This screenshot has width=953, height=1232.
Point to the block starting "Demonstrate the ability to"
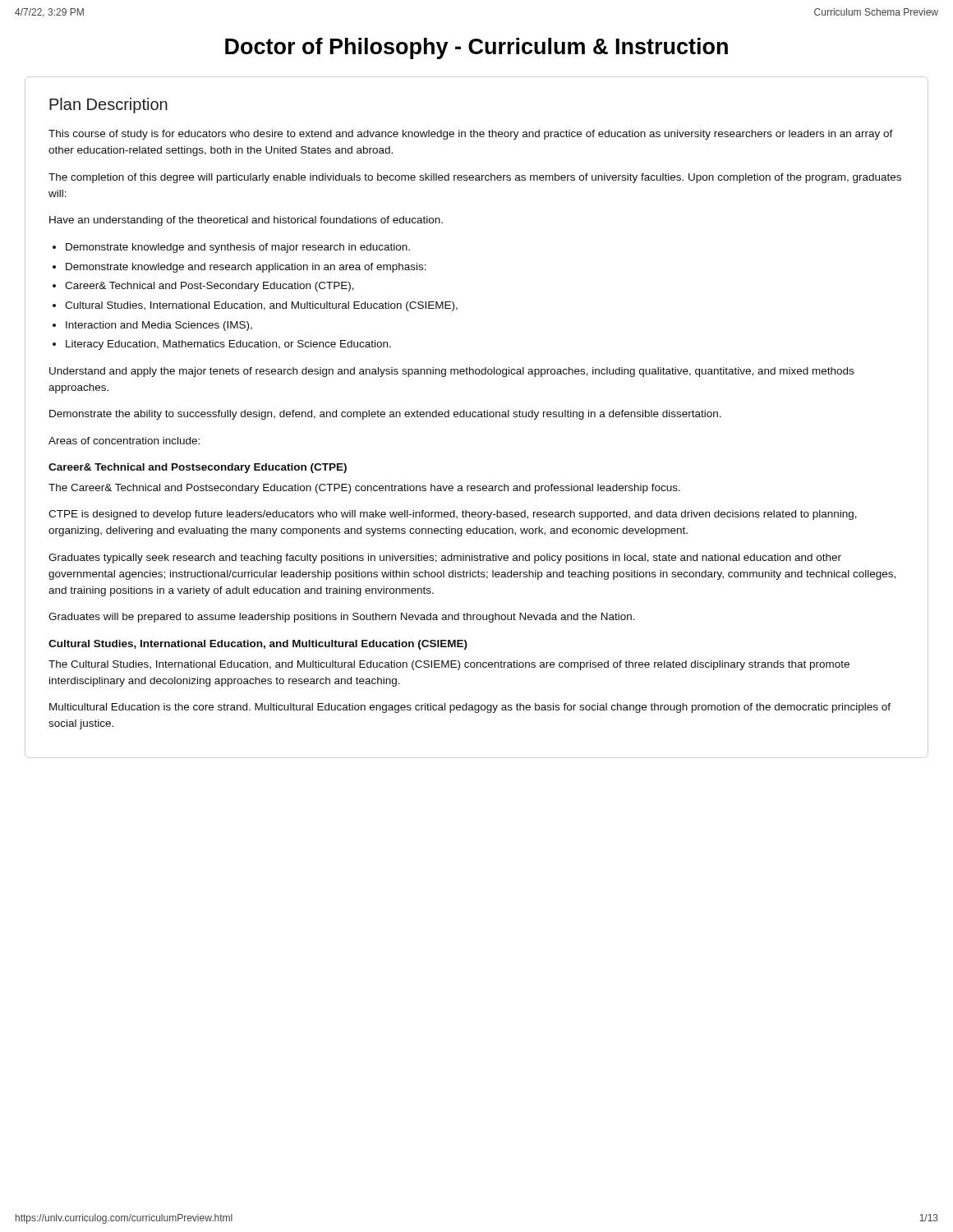[x=385, y=414]
